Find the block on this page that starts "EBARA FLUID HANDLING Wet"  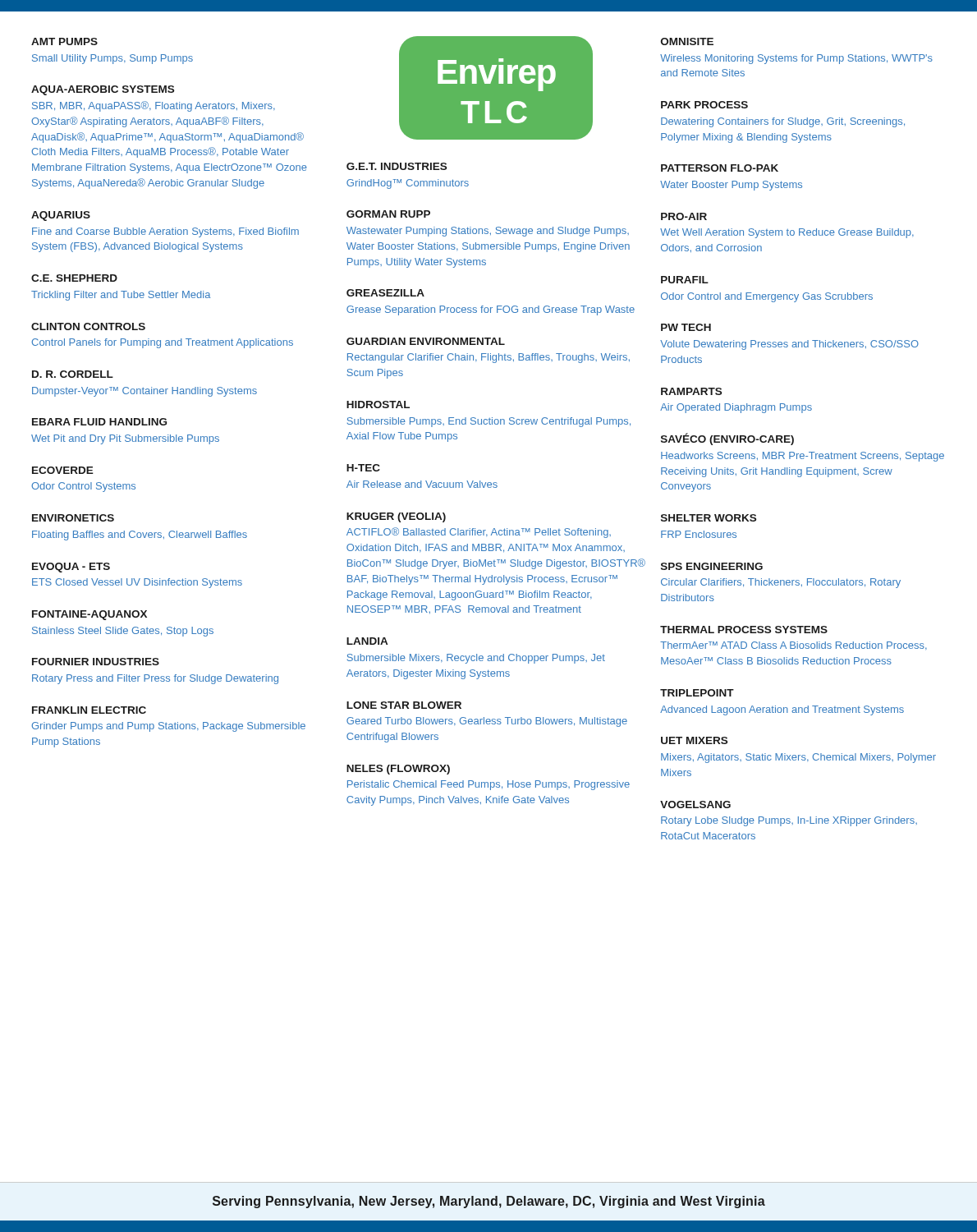point(174,431)
